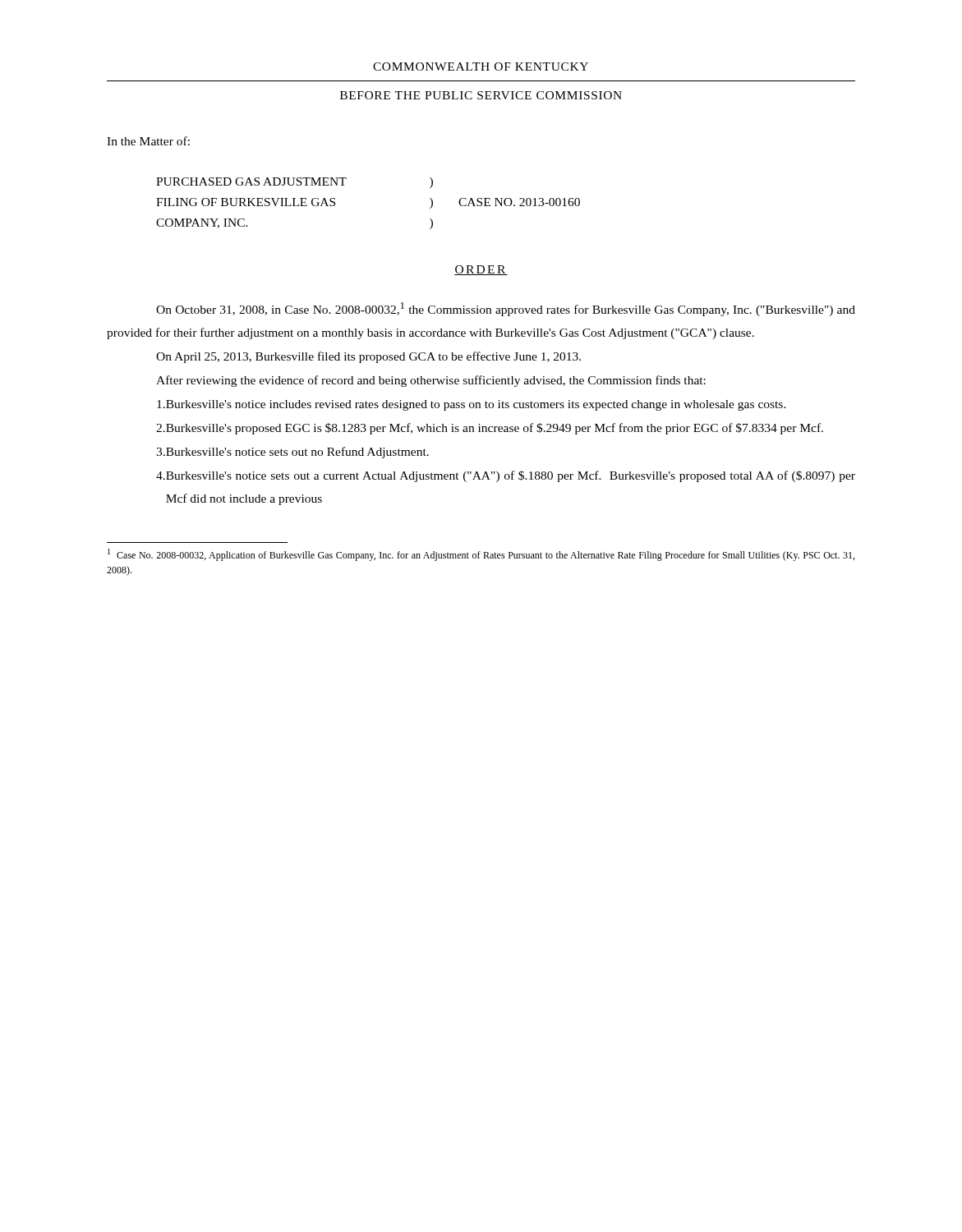Locate the text block with the text "On October 31, 2008,"
The height and width of the screenshot is (1232, 962).
click(x=481, y=319)
